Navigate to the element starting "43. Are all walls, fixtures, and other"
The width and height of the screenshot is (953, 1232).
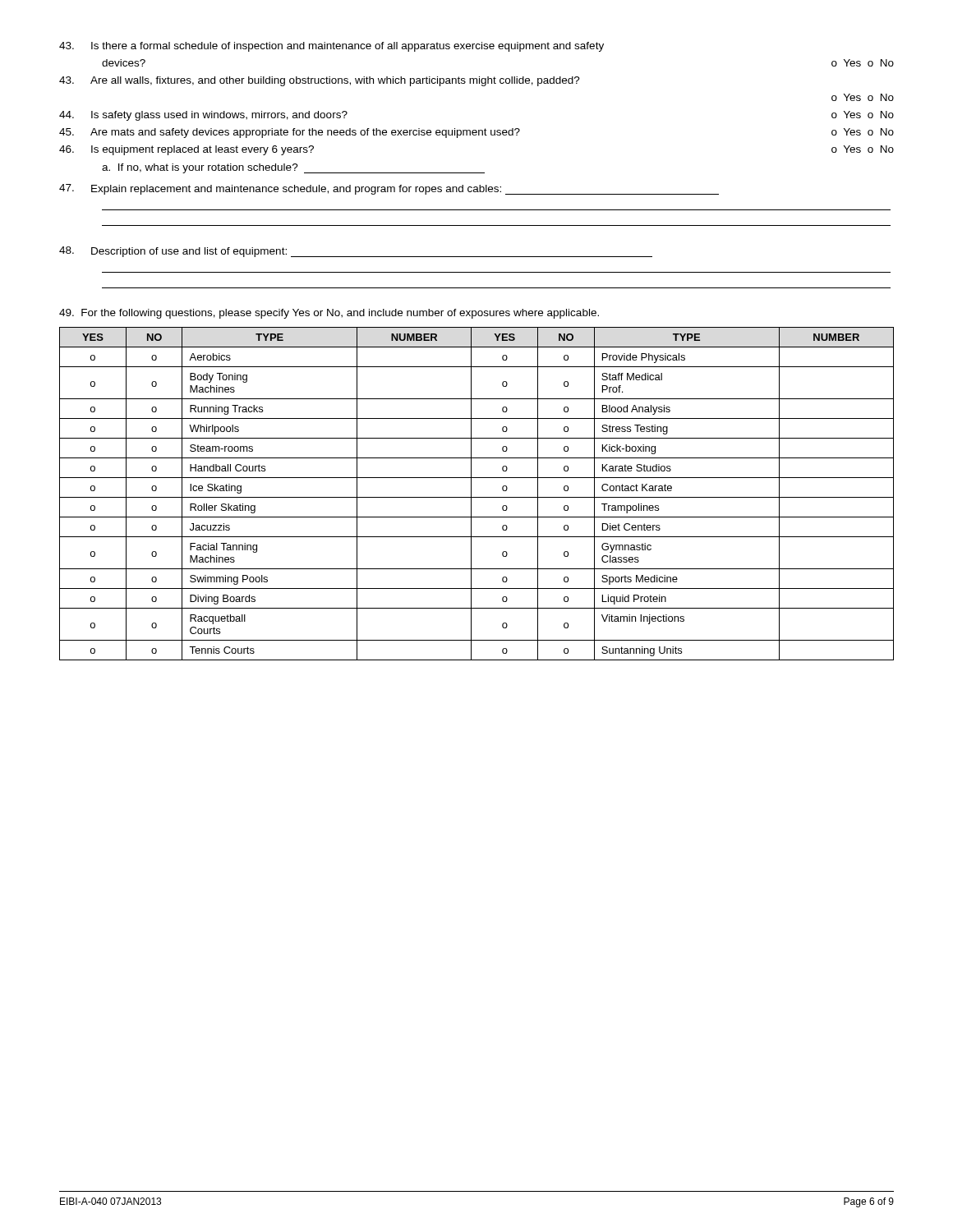point(472,80)
